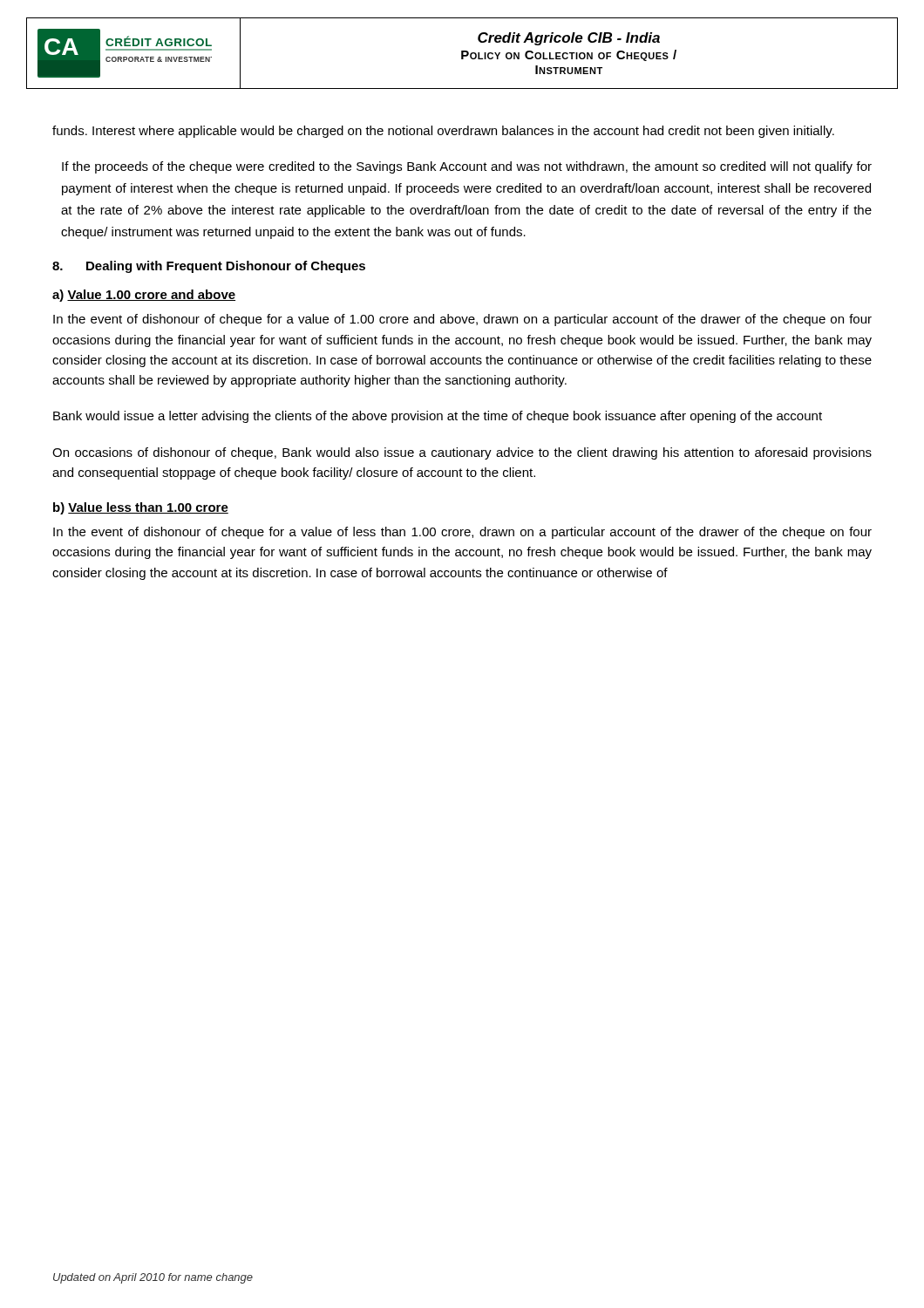Screen dimensions: 1308x924
Task: Click on the text block that reads "If the proceeds of the cheque were"
Action: 466,199
